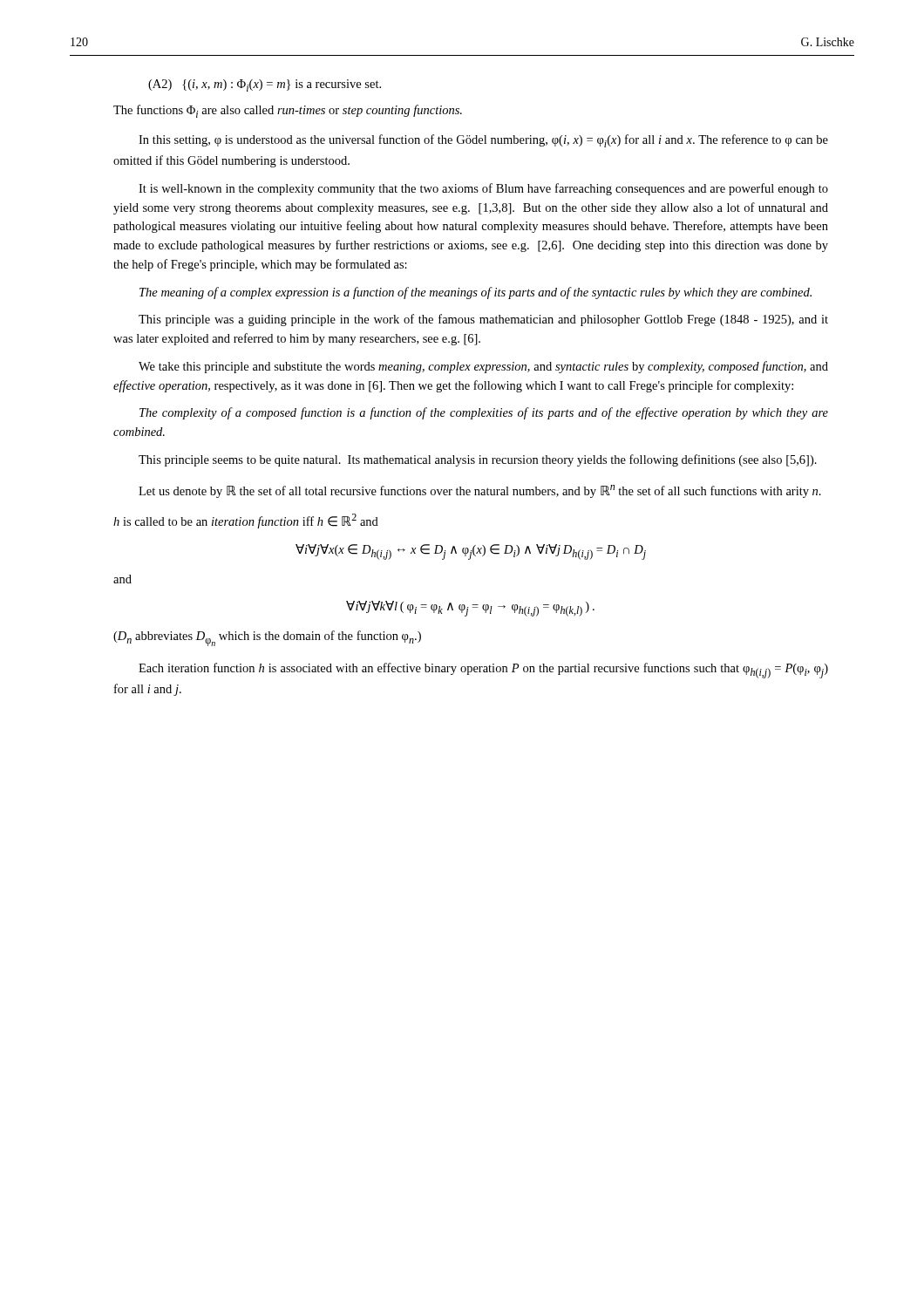Click on the text block that says "It is well-known in the complexity community that"
Viewport: 924px width, 1308px height.
point(471,227)
